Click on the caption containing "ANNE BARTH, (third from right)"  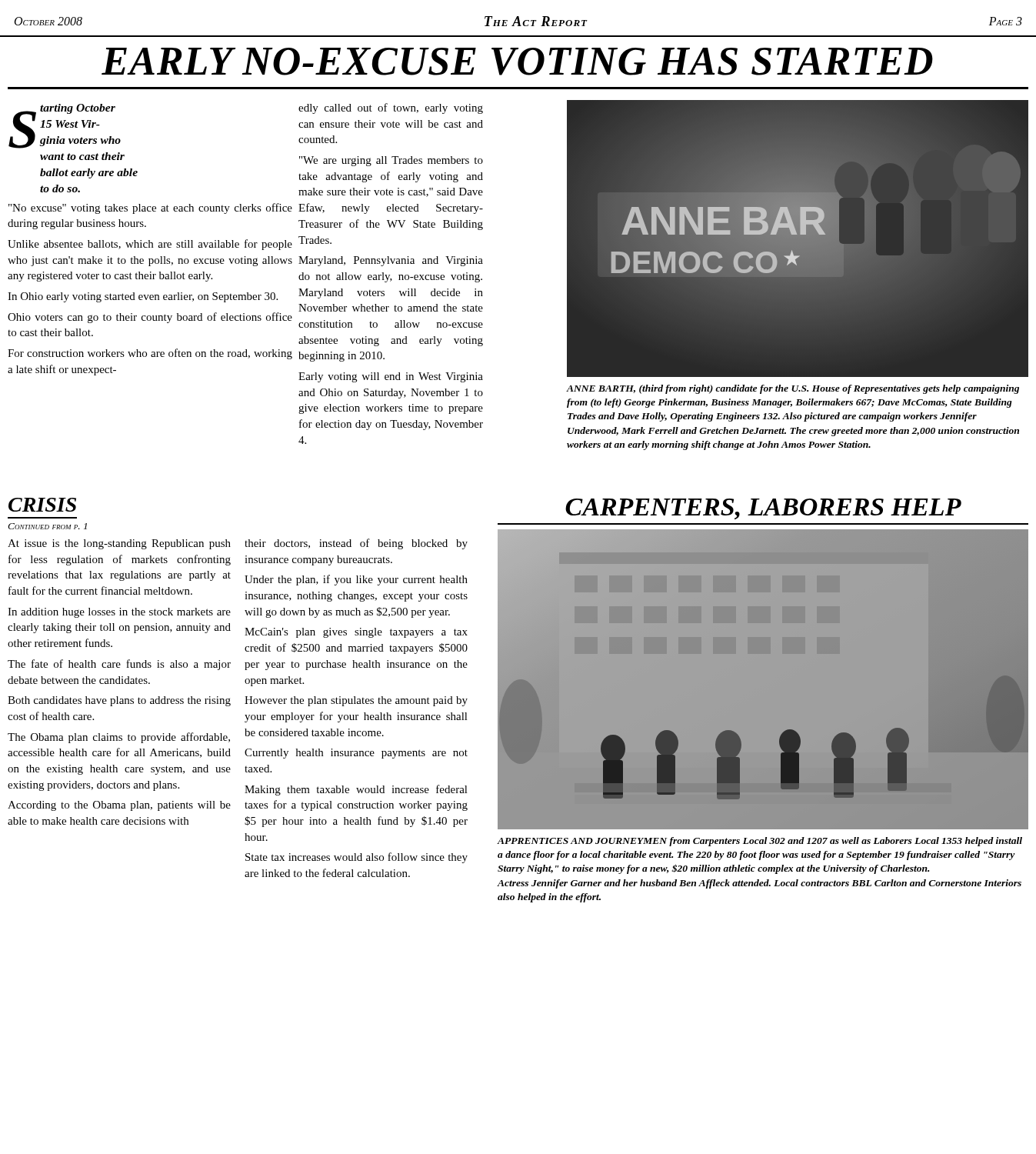(793, 416)
